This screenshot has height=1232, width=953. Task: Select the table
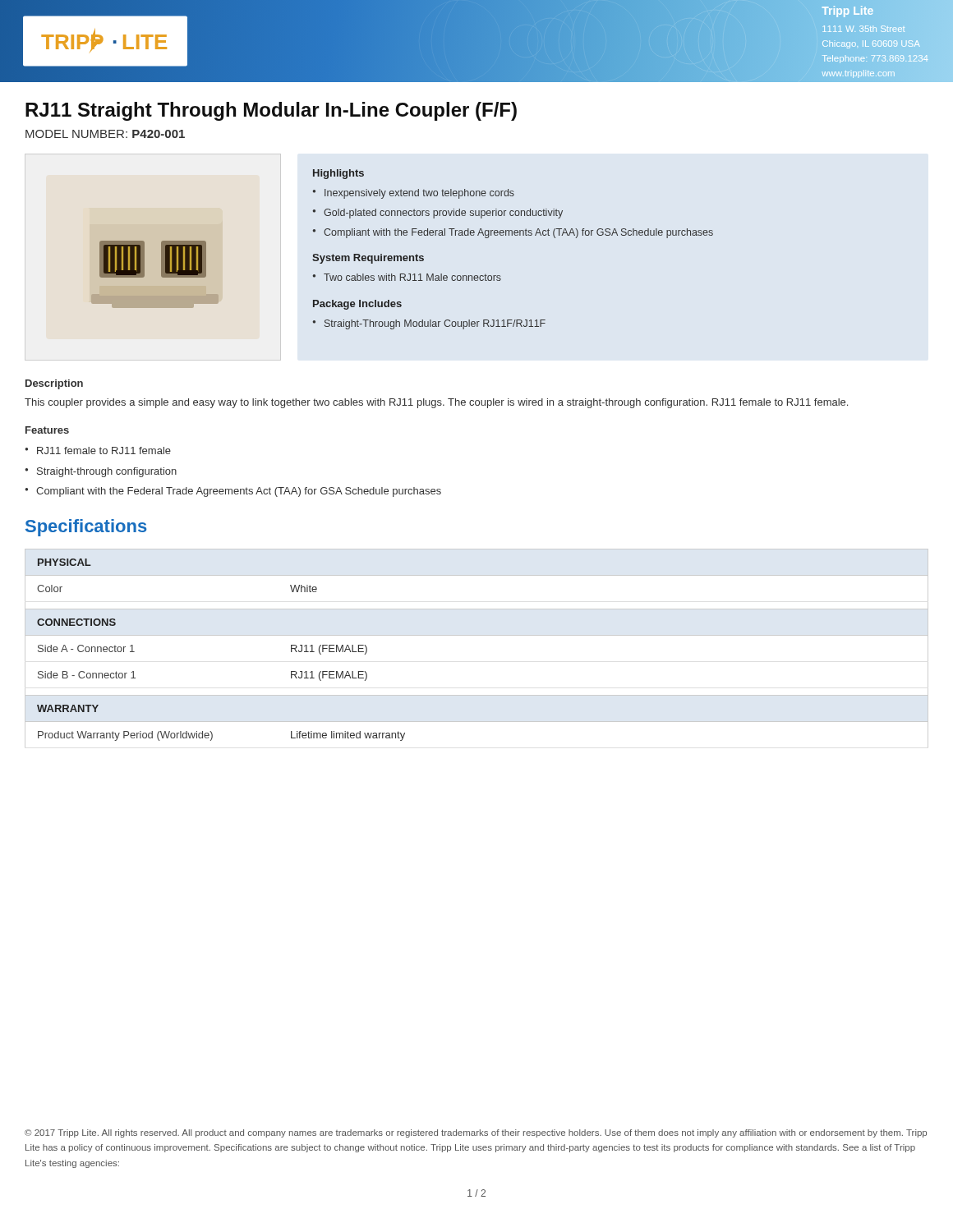pos(476,648)
